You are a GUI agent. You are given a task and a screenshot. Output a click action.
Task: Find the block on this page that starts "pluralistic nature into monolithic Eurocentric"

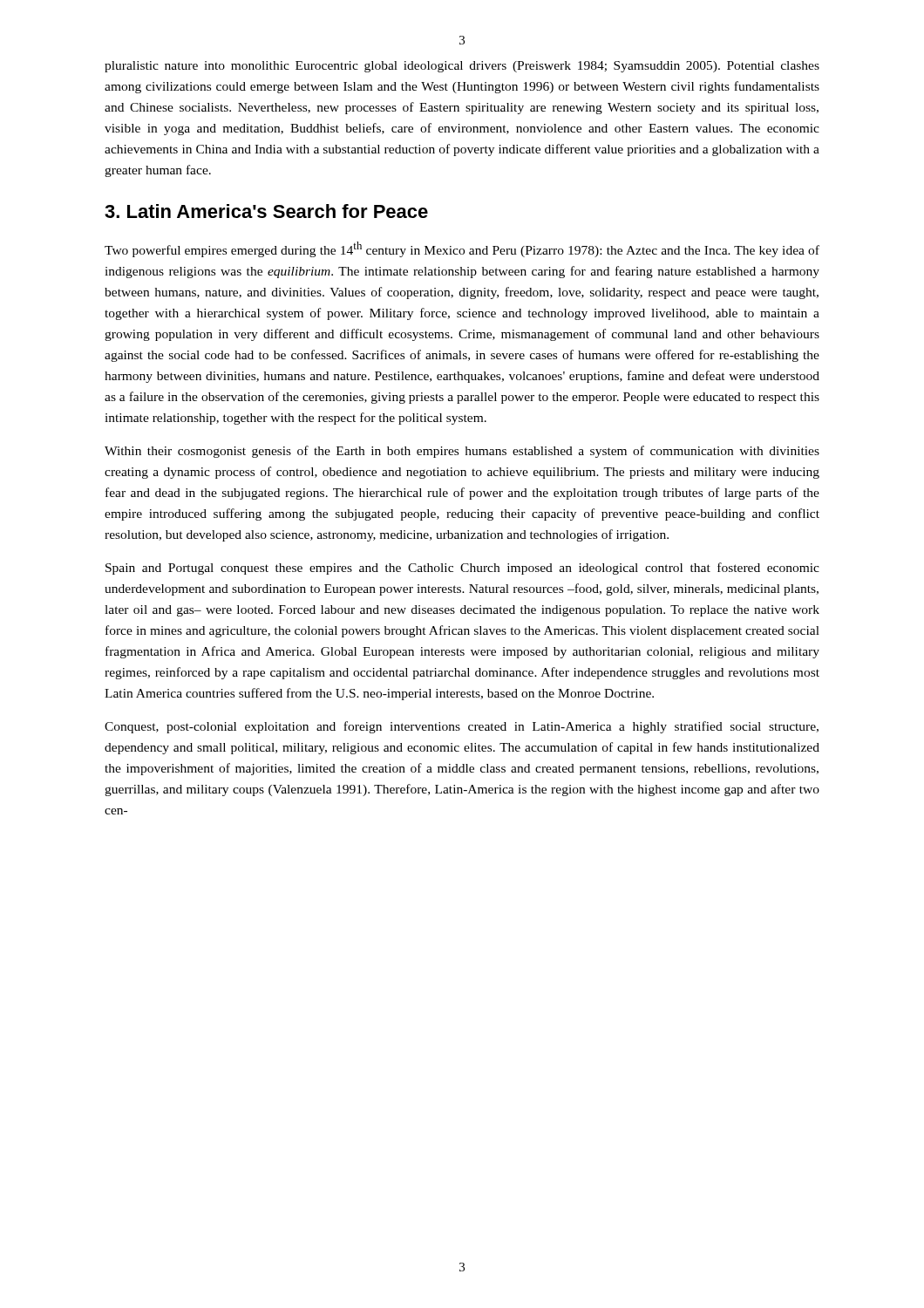[462, 117]
